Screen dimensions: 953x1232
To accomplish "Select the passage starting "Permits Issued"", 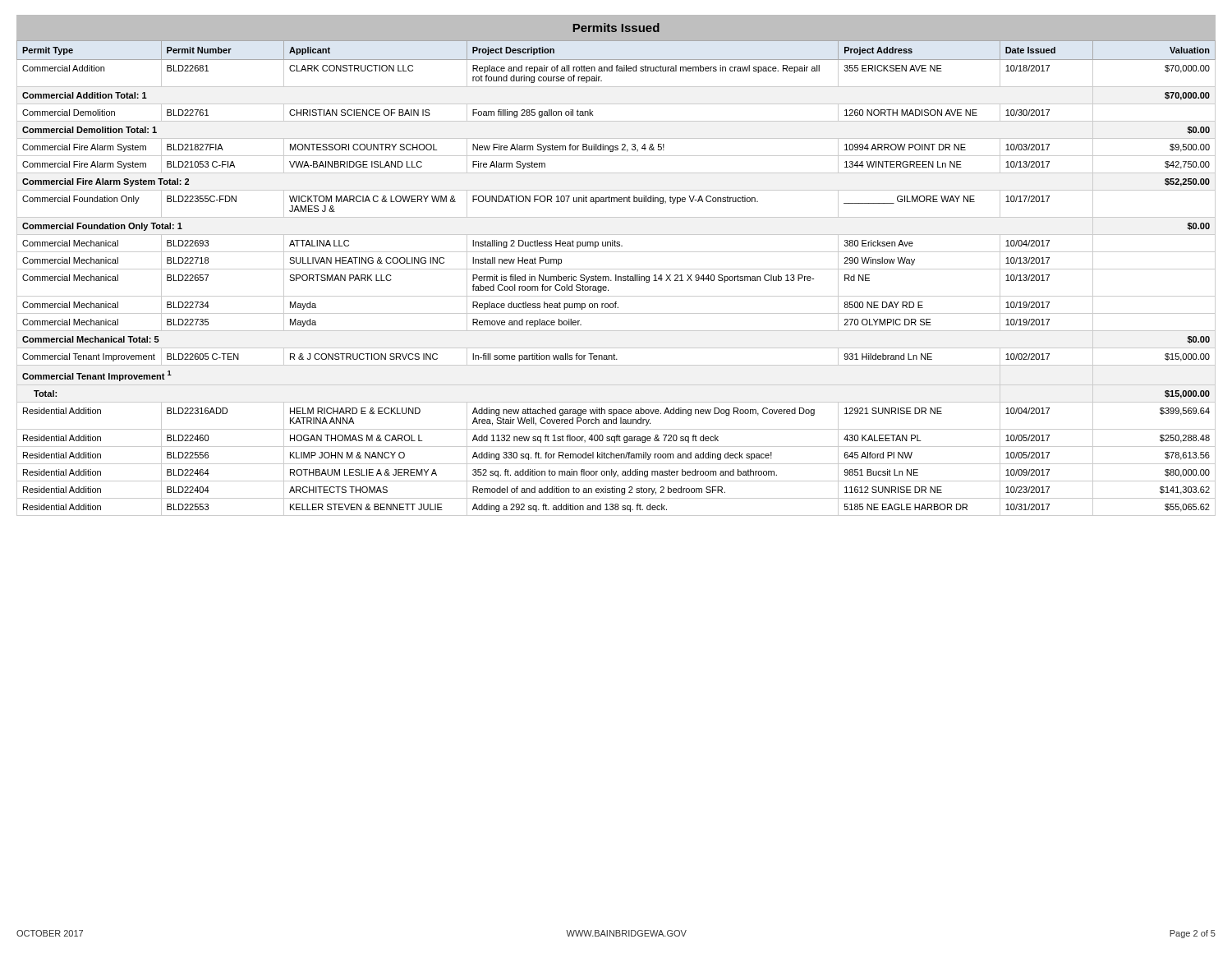I will (616, 28).
